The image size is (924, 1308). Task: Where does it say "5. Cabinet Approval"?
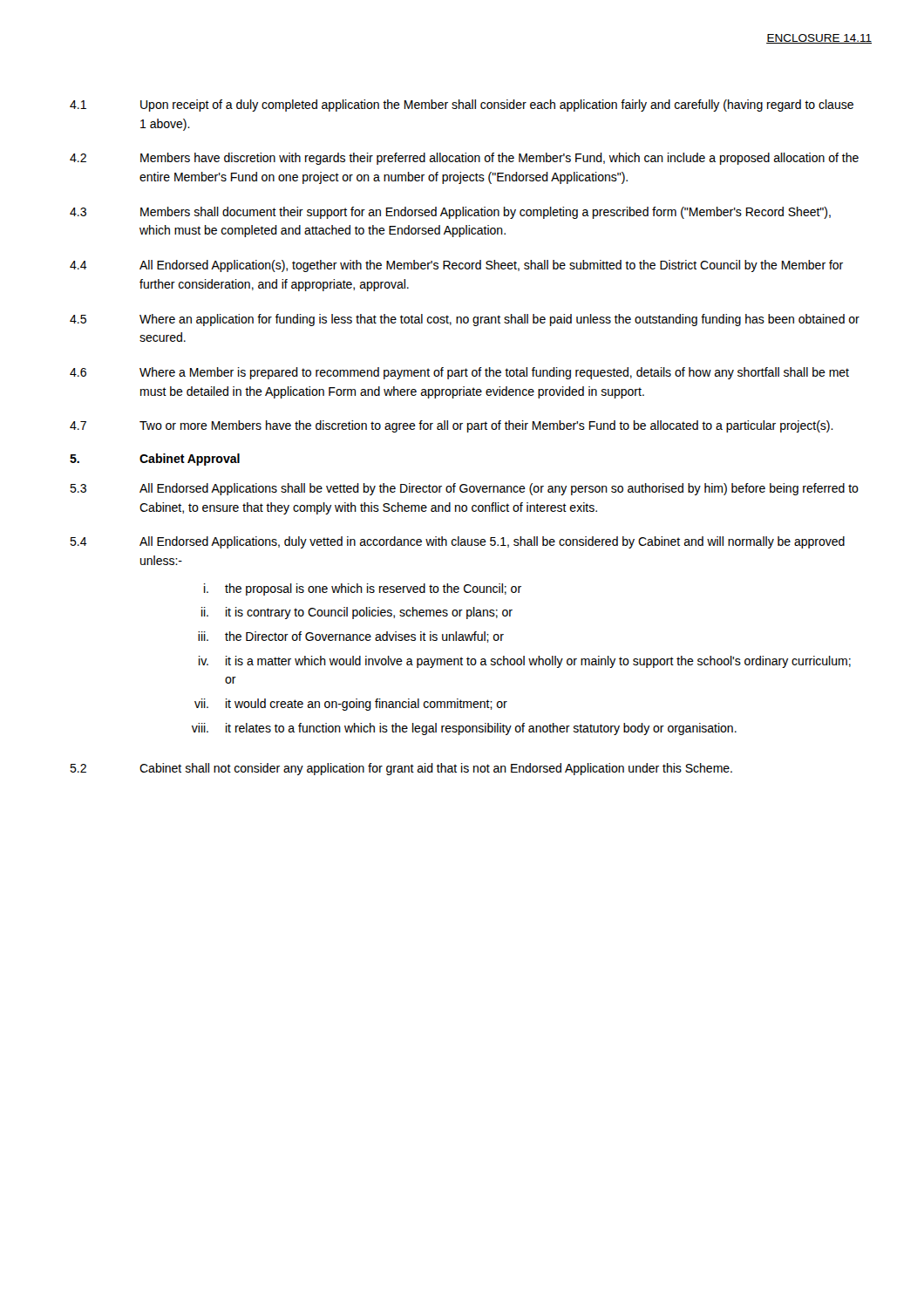[155, 460]
